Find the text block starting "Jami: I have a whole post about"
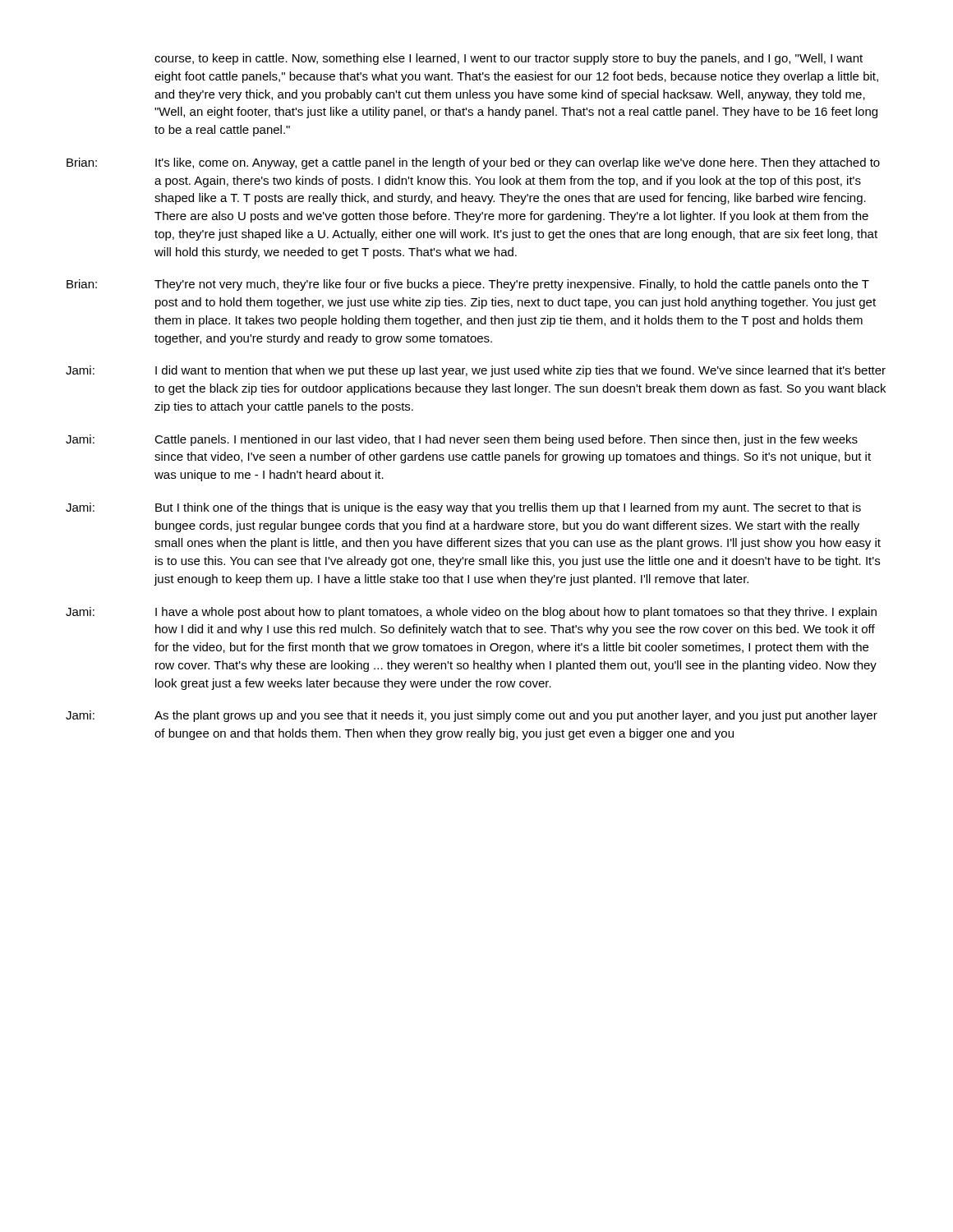This screenshot has width=953, height=1232. (476, 647)
